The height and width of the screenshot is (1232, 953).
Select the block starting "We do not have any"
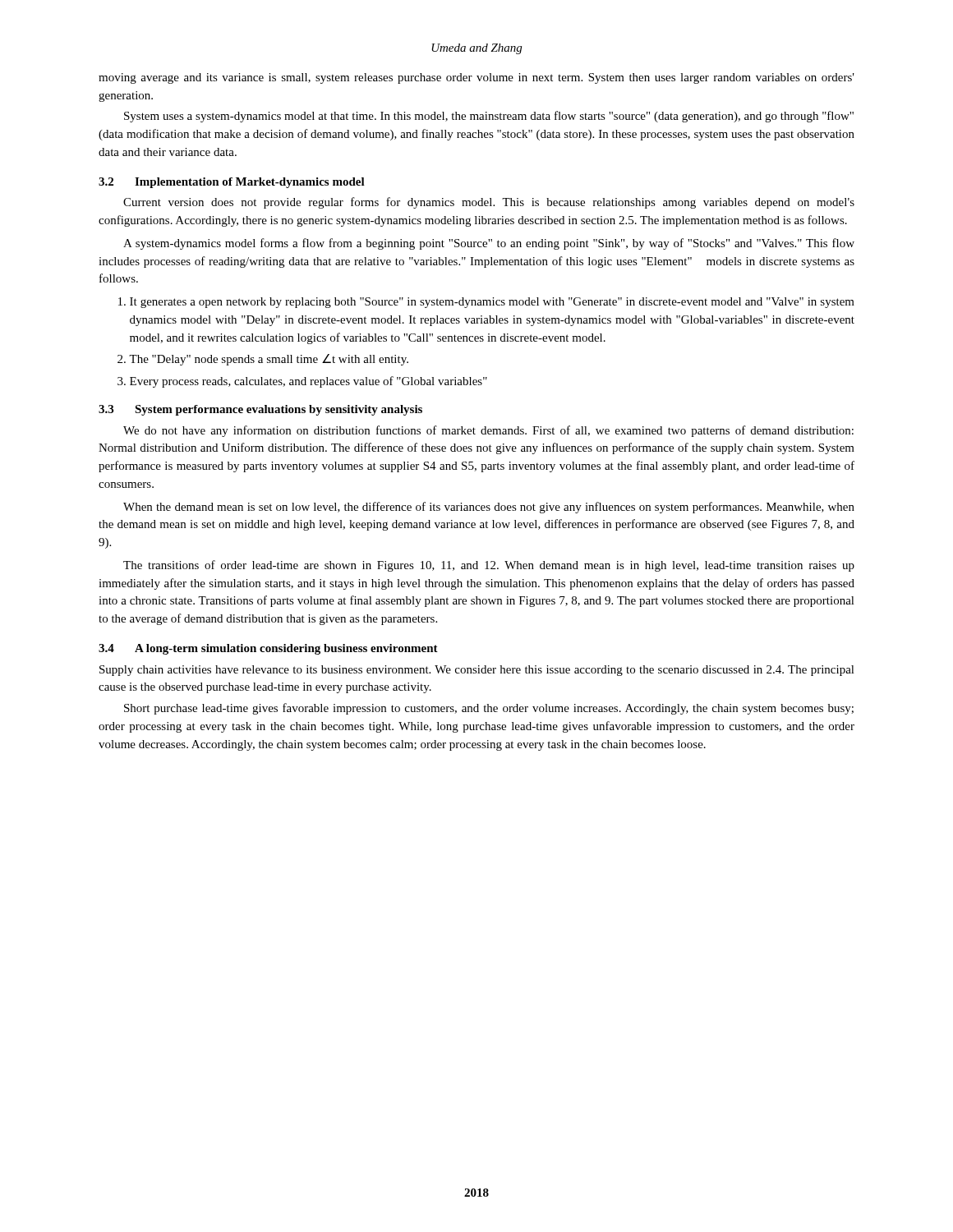click(476, 525)
